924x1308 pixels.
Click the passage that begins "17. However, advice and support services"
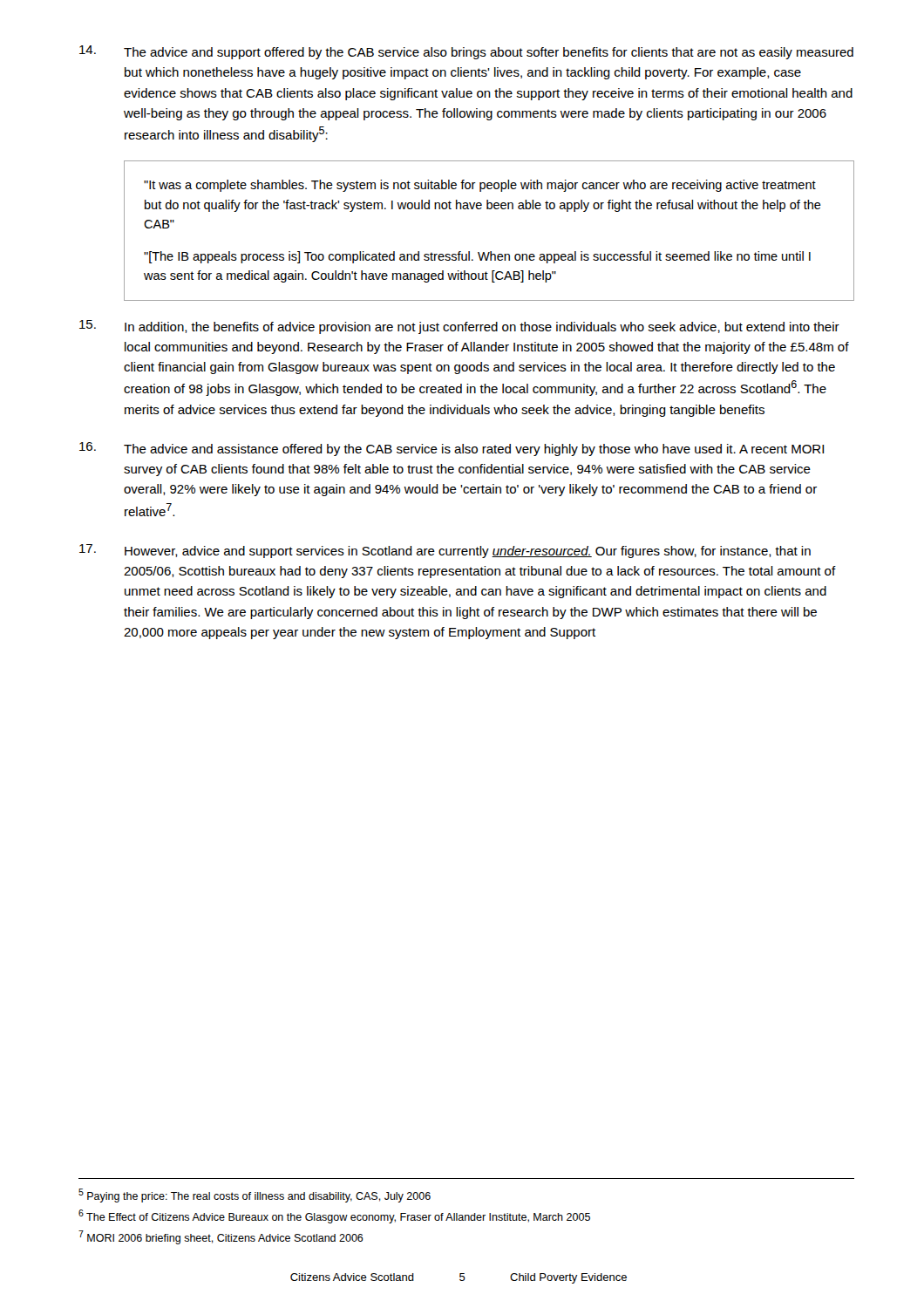tap(466, 591)
